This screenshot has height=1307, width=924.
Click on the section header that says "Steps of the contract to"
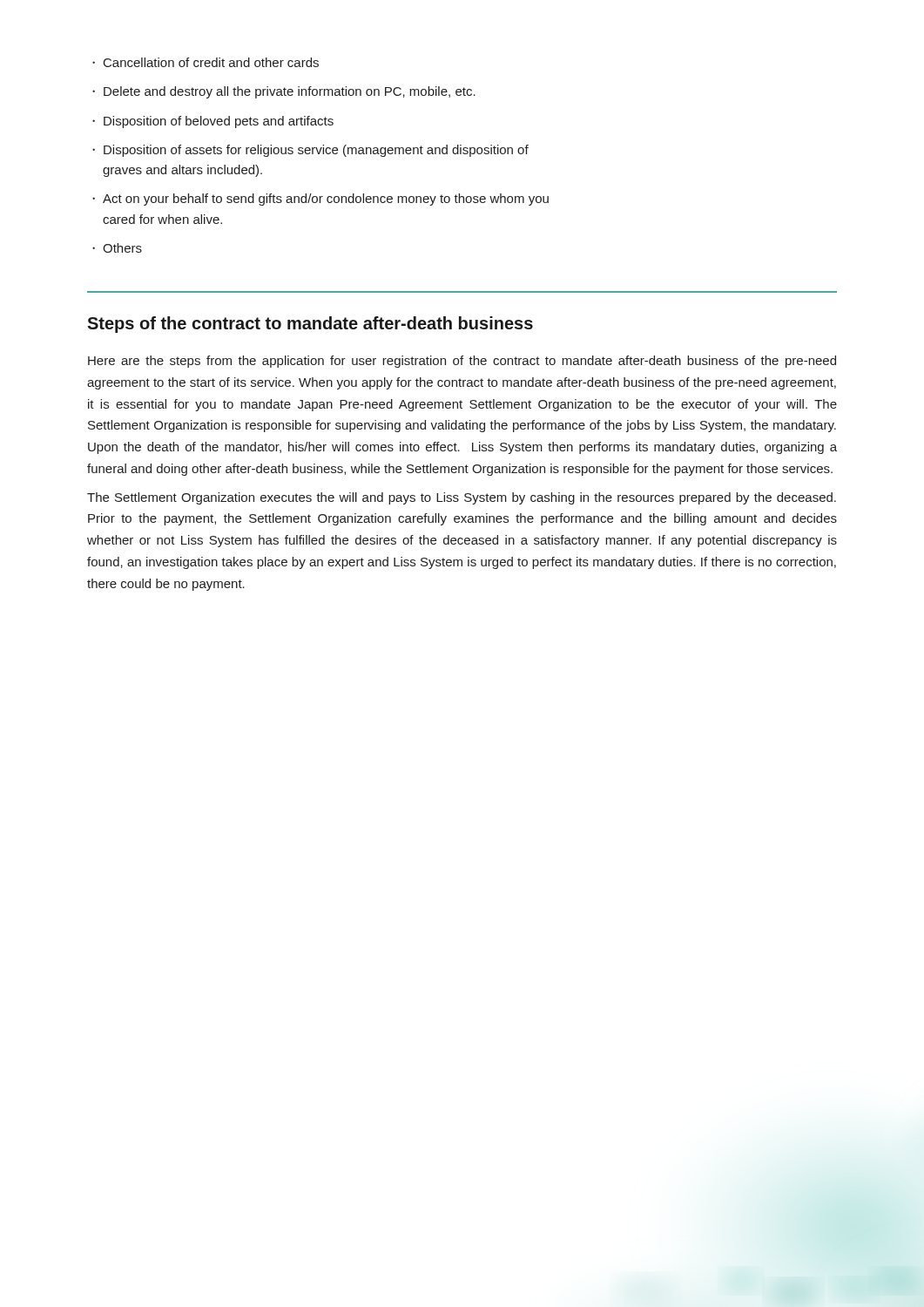click(462, 323)
